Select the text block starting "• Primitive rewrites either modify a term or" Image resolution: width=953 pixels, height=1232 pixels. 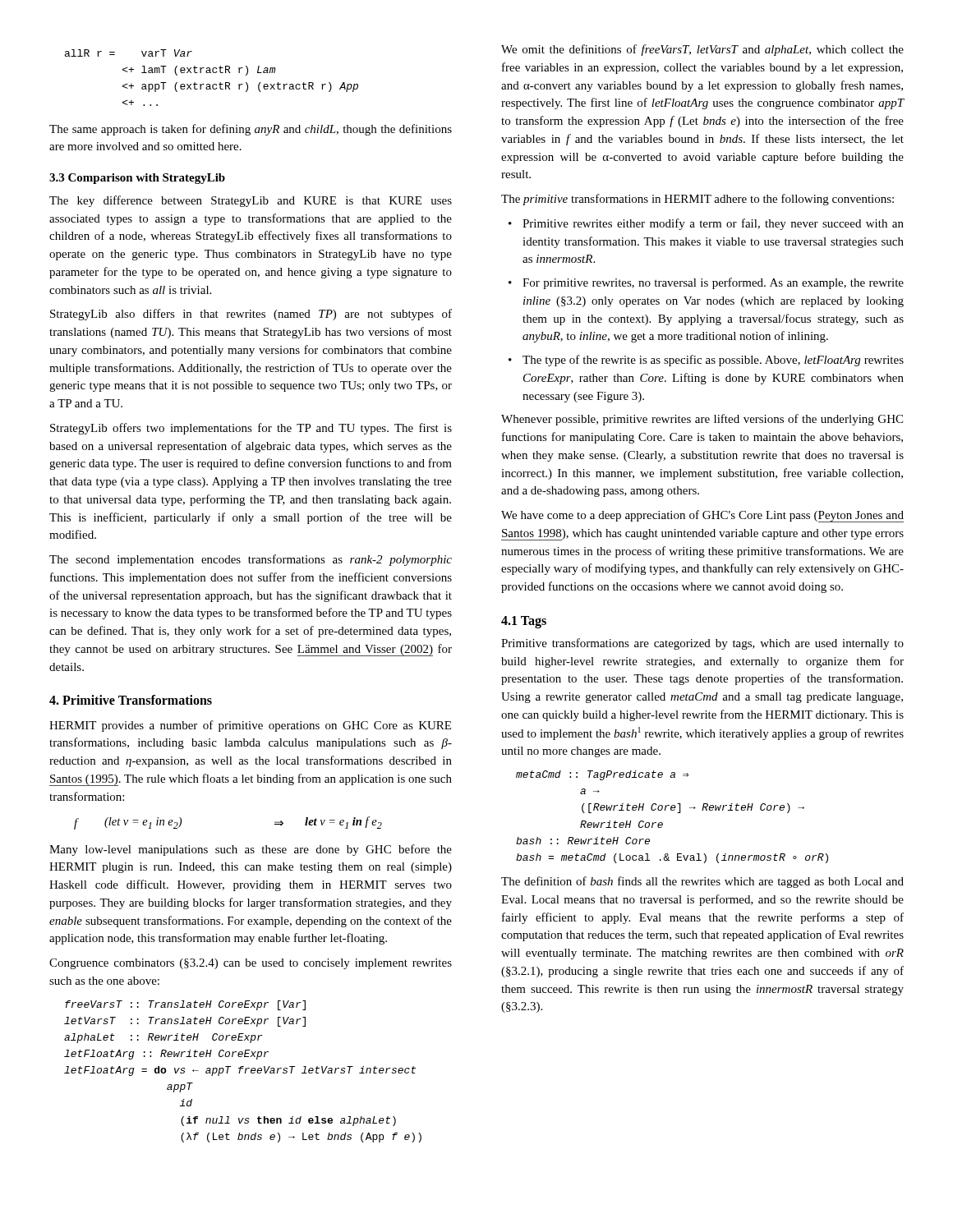(706, 242)
